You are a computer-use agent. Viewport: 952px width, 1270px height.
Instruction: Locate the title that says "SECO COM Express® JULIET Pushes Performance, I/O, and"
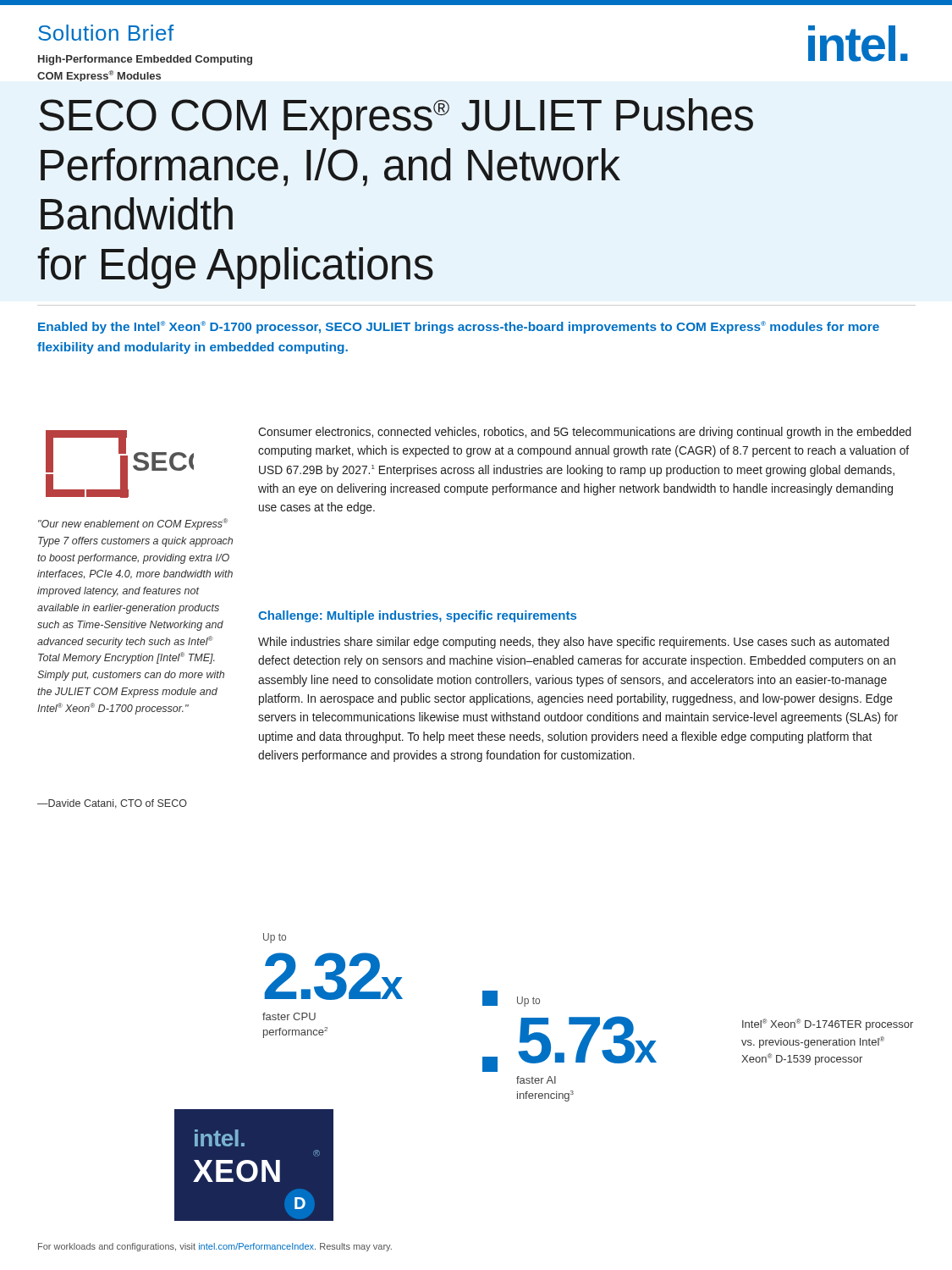coord(396,190)
